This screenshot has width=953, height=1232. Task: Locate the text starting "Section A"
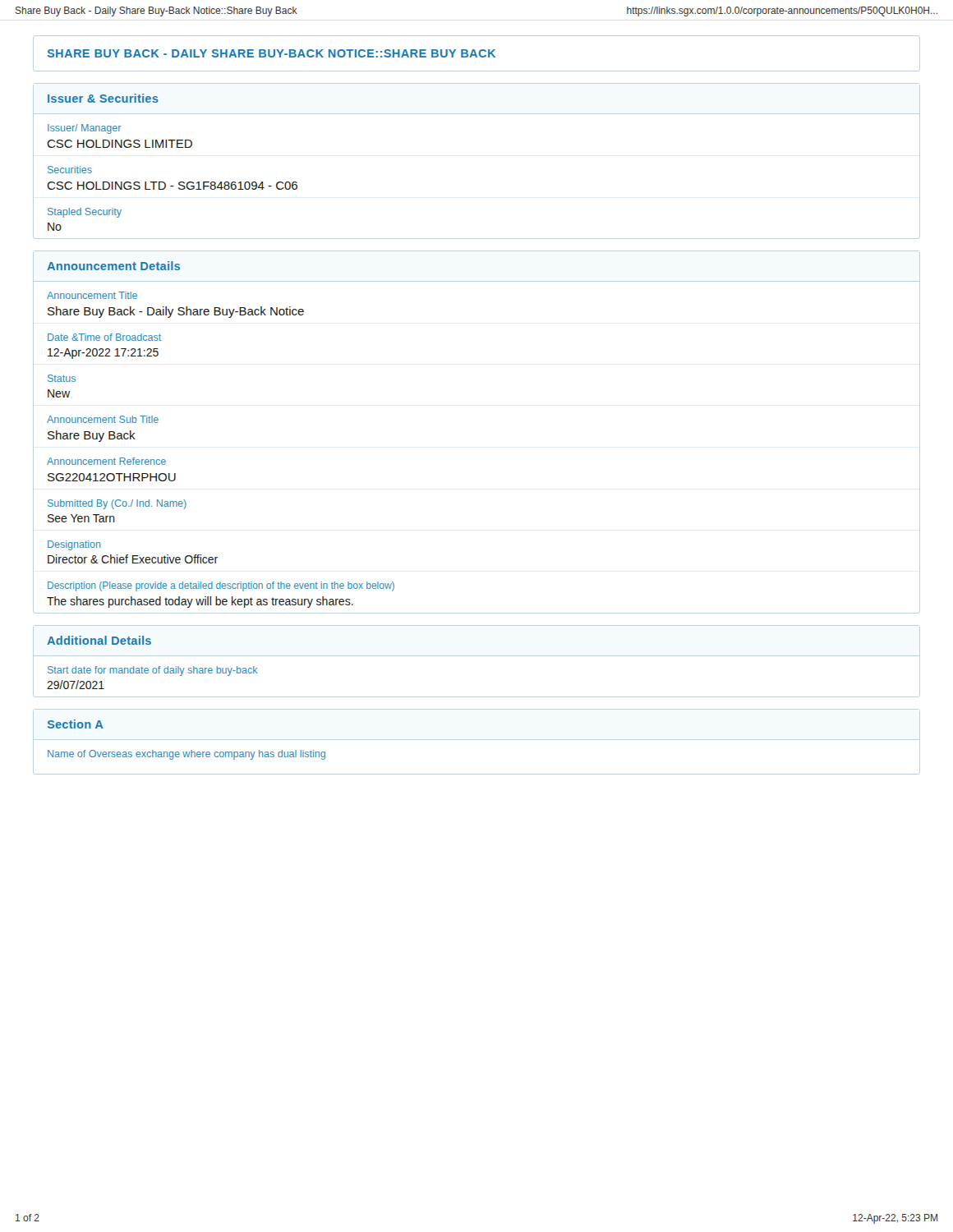75,724
